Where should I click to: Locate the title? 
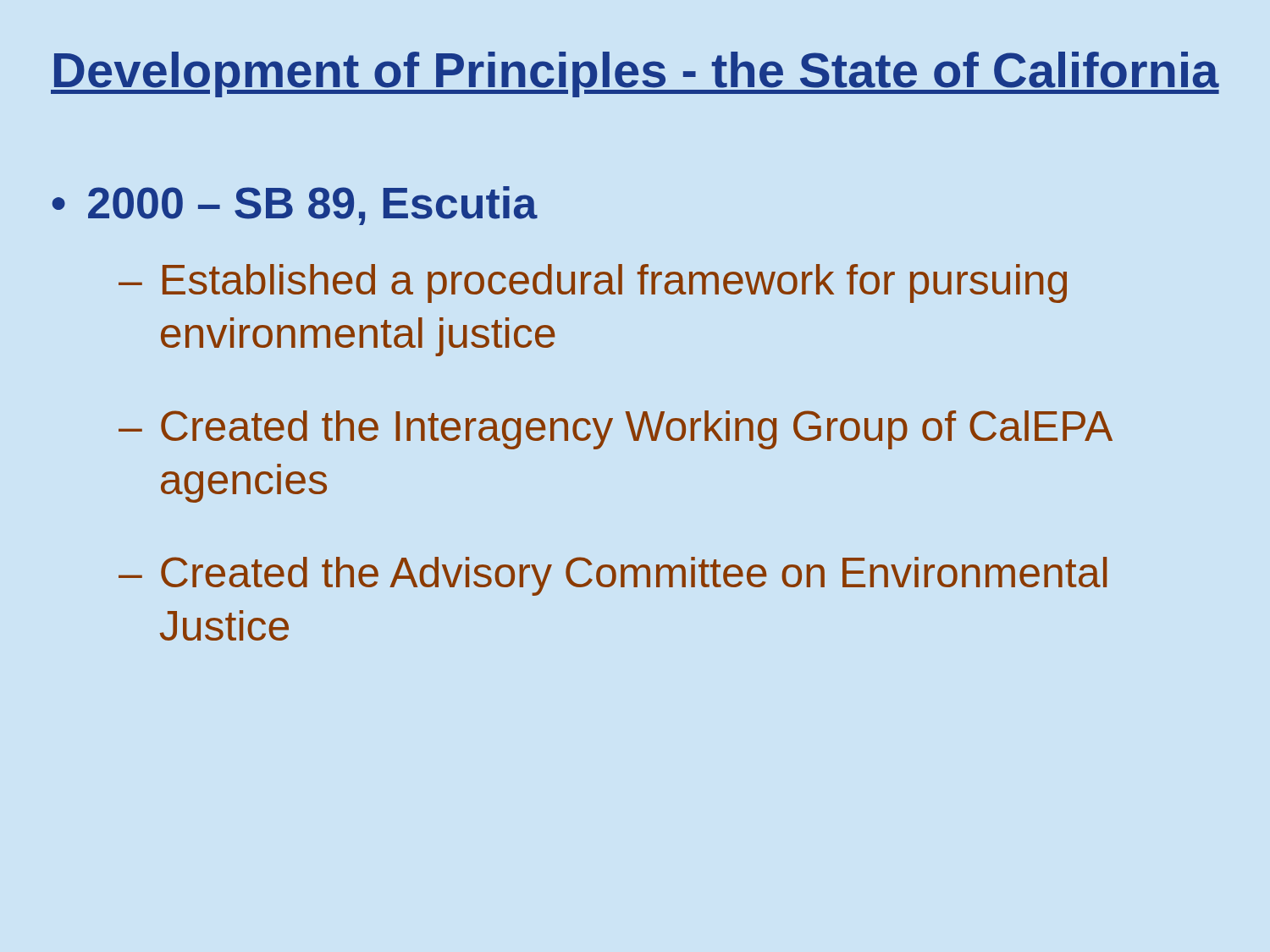click(x=635, y=70)
